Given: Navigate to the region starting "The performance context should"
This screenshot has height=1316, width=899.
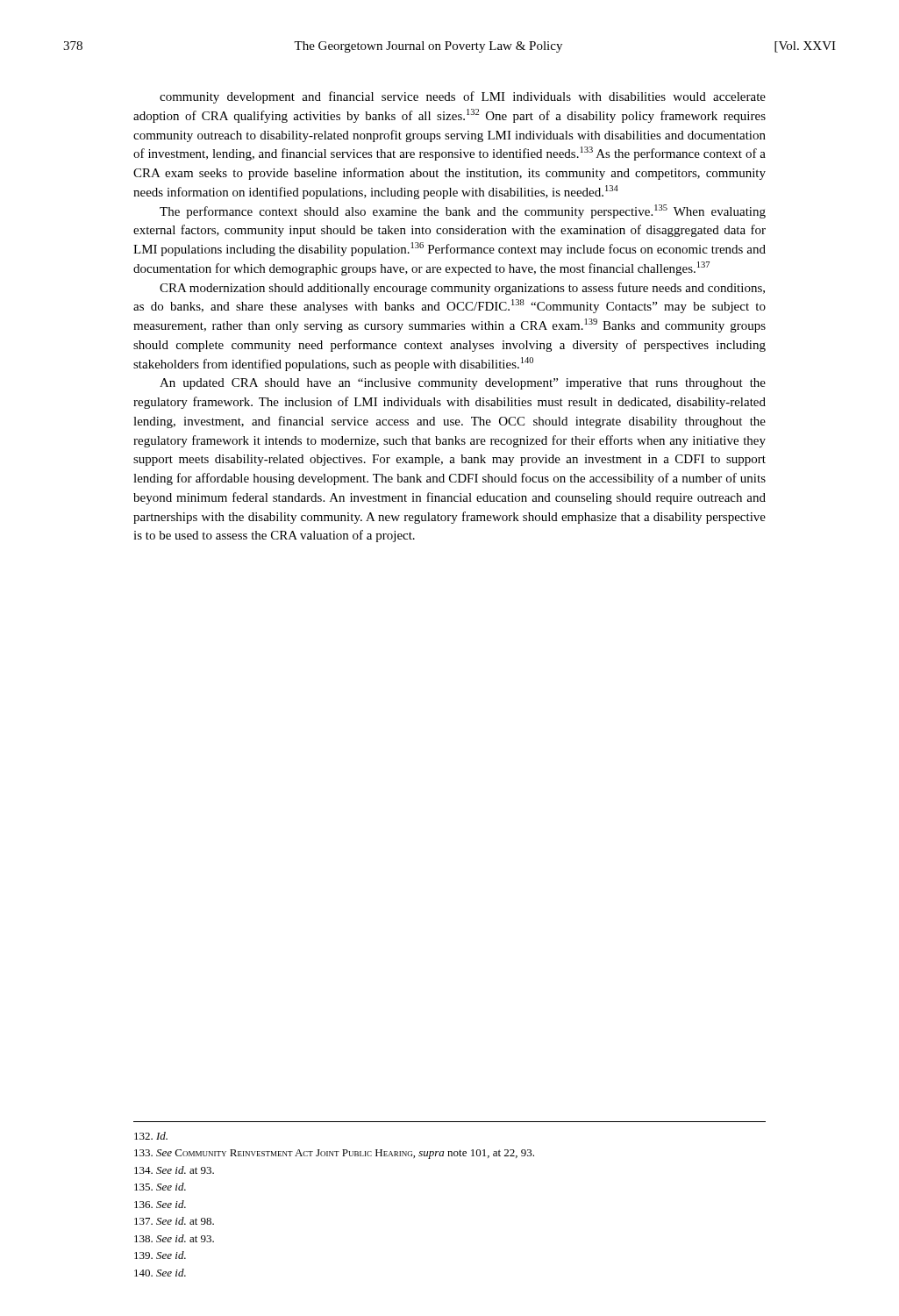Looking at the screenshot, I should tap(450, 240).
